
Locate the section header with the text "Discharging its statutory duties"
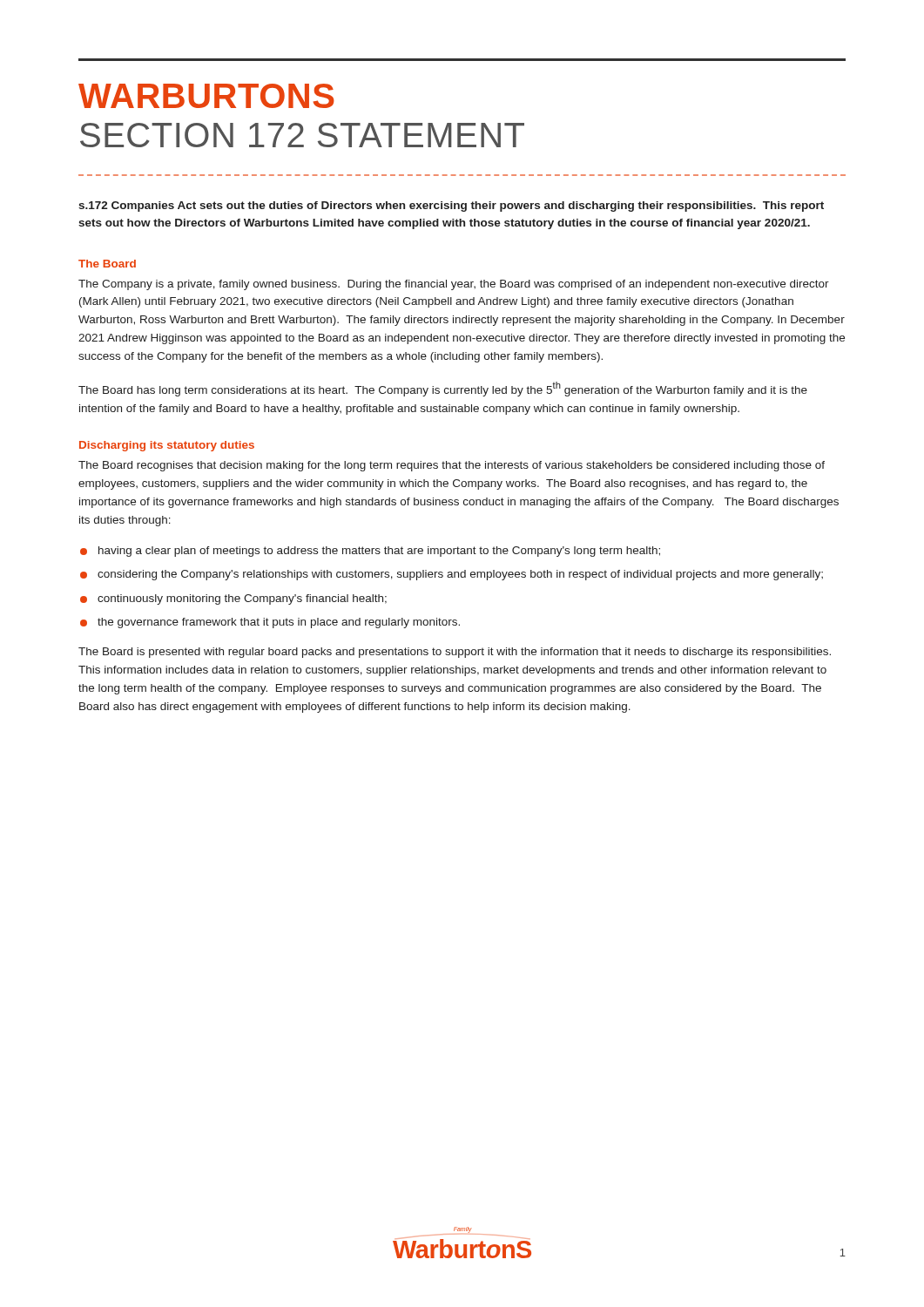click(x=167, y=445)
